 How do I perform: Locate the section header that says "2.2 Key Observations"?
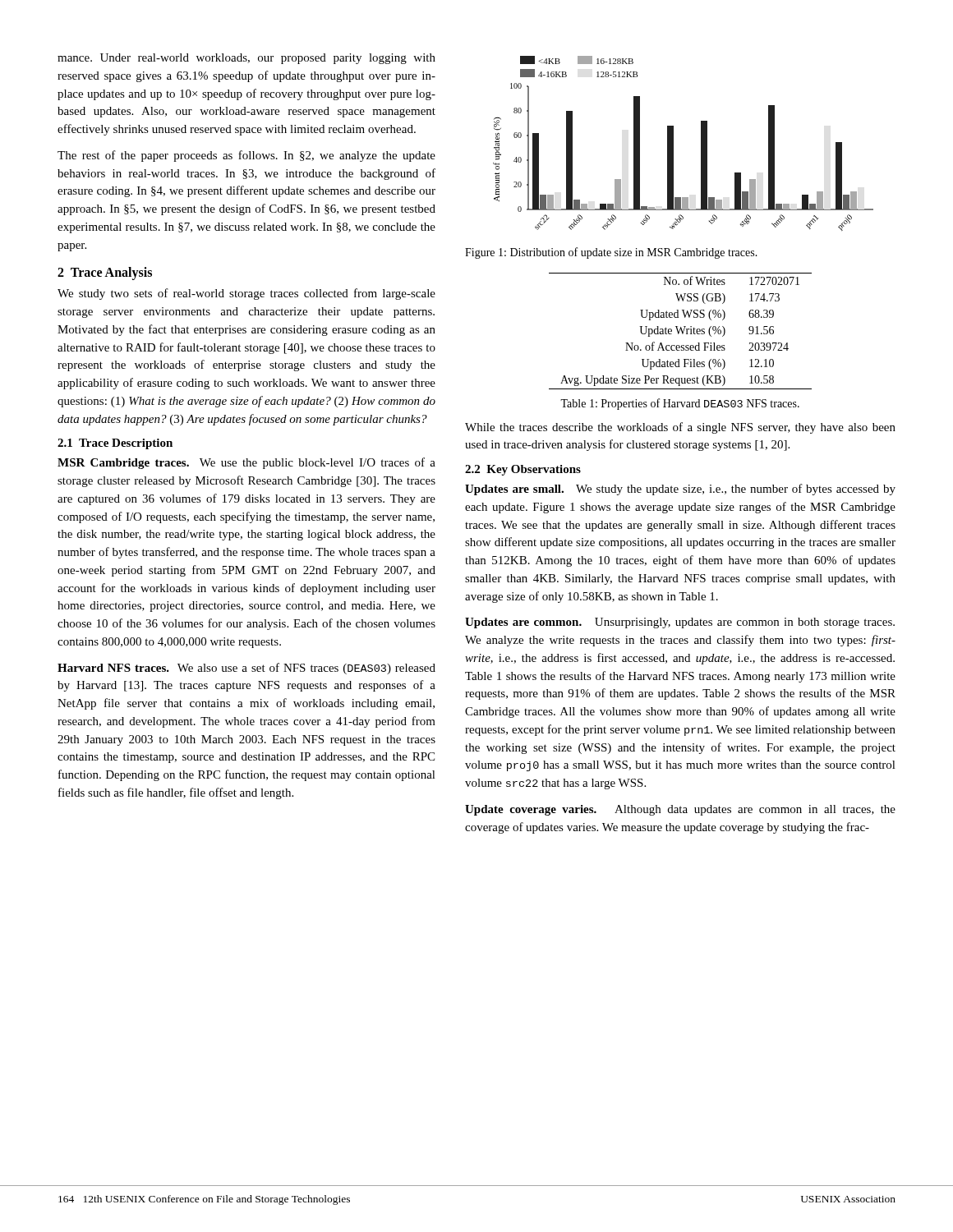(523, 469)
